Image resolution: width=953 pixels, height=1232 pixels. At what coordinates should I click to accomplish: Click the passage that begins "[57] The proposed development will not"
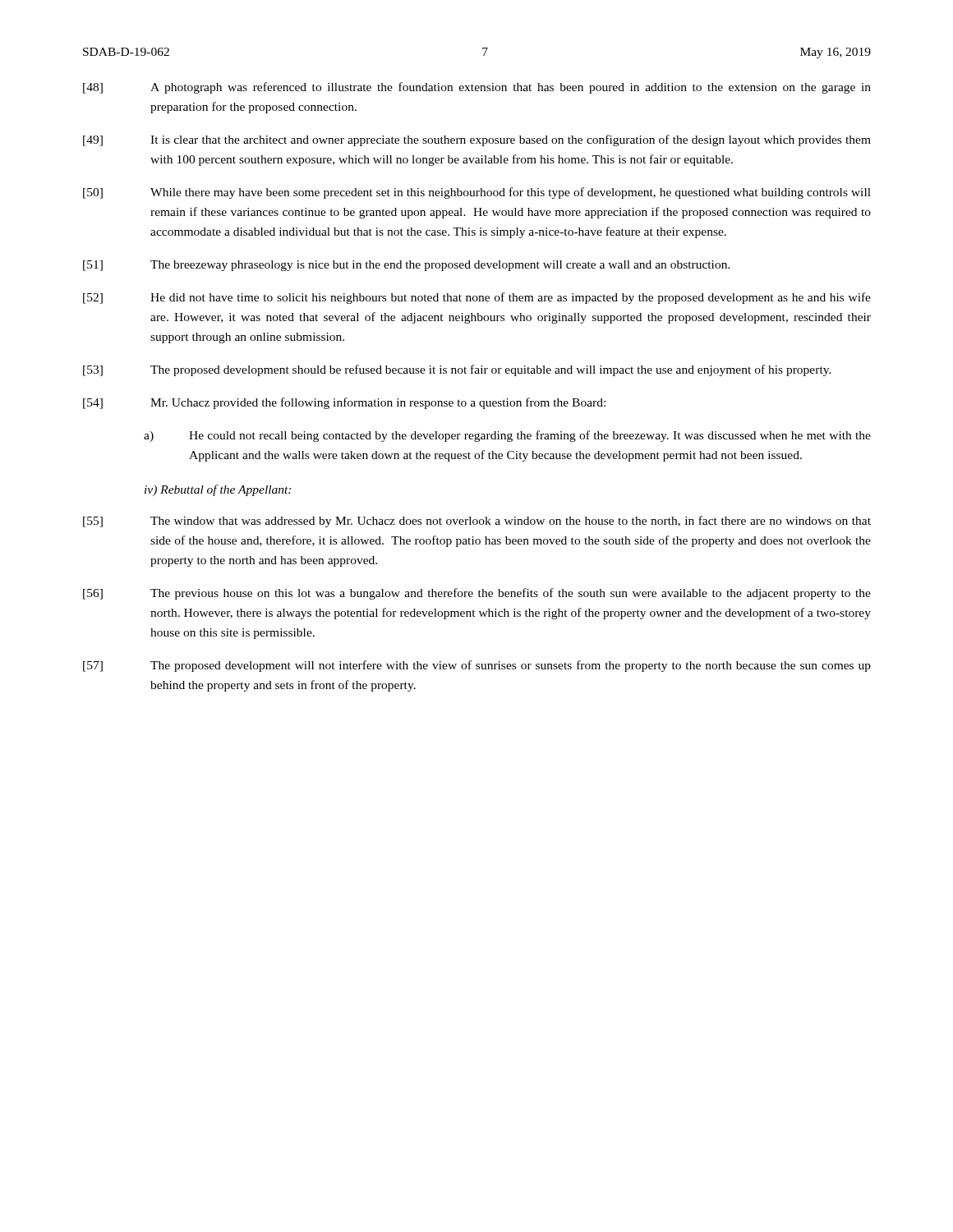point(476,675)
